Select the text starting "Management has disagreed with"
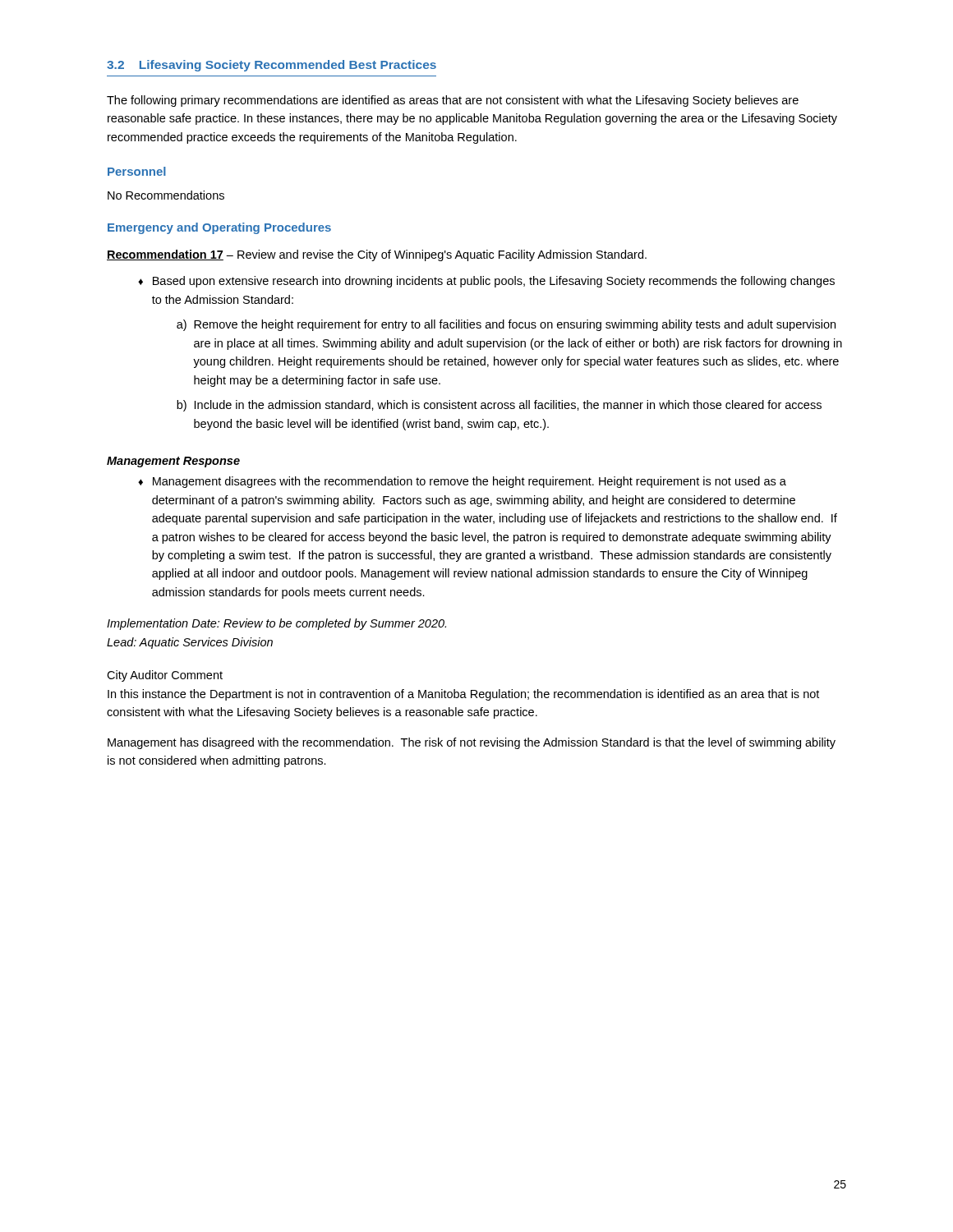This screenshot has height=1232, width=953. coord(471,751)
